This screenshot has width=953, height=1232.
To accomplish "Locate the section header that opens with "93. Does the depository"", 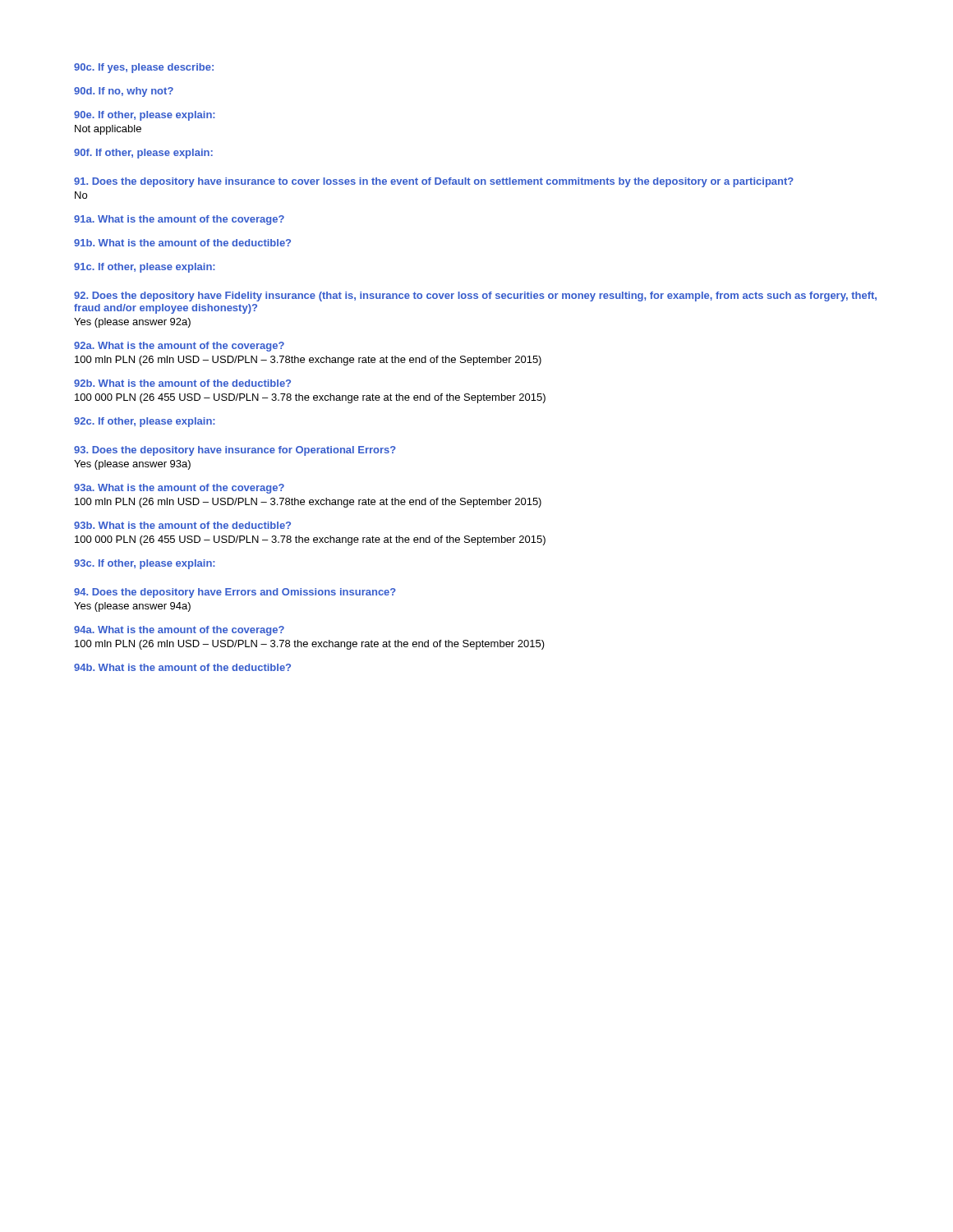I will point(235,451).
